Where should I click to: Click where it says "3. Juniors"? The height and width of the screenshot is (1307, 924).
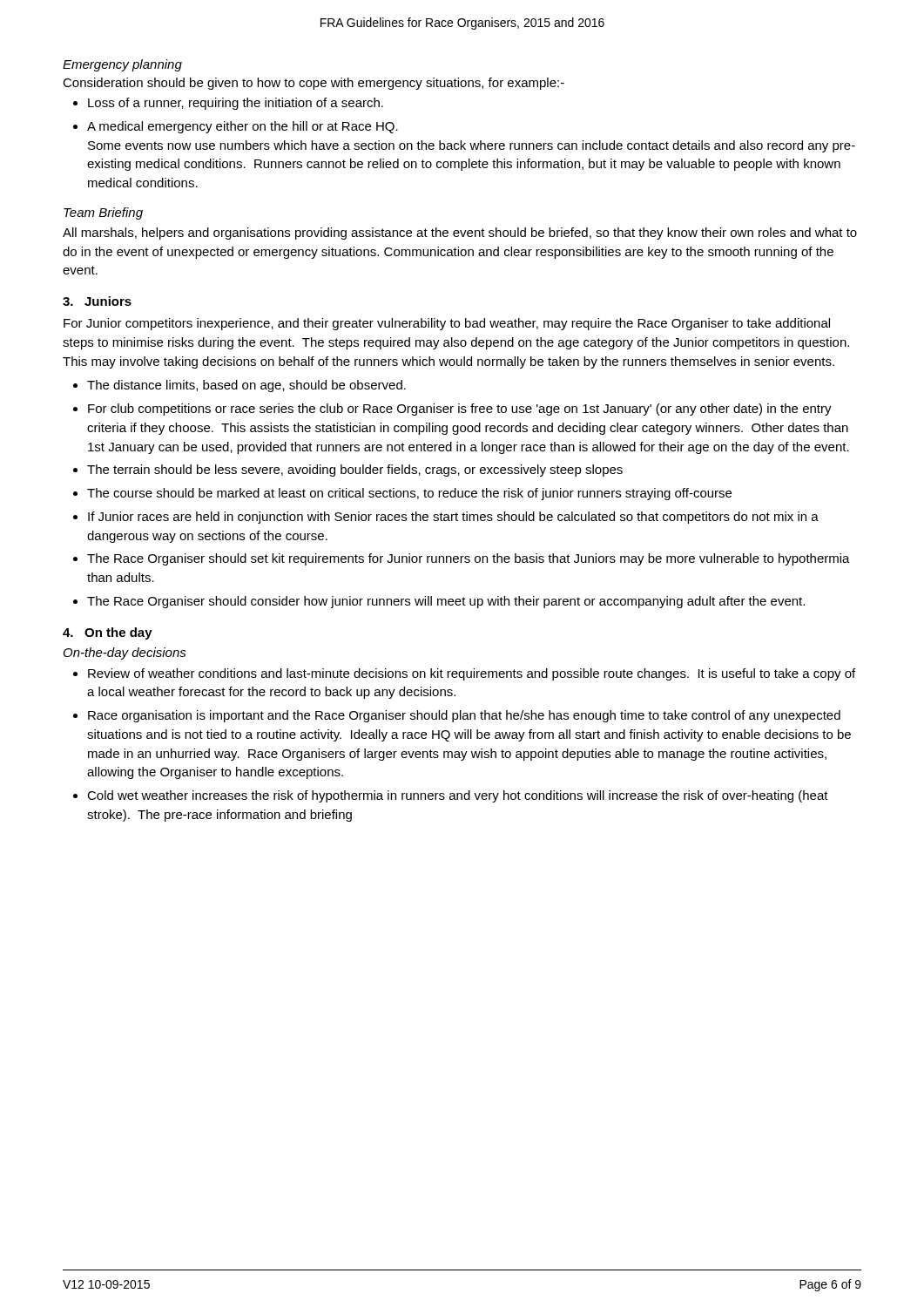pos(97,301)
